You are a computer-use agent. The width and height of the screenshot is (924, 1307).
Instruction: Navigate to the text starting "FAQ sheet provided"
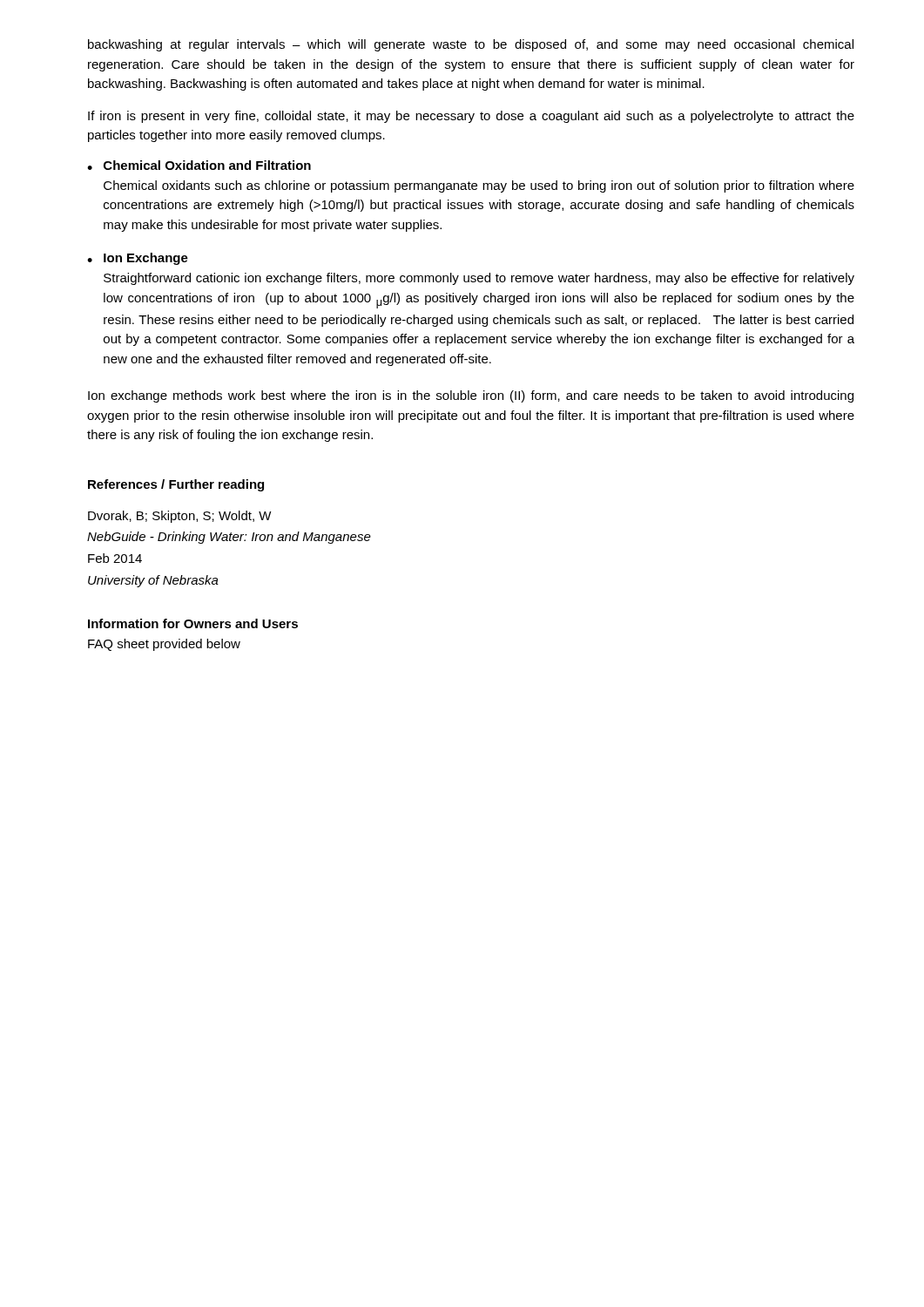[164, 645]
